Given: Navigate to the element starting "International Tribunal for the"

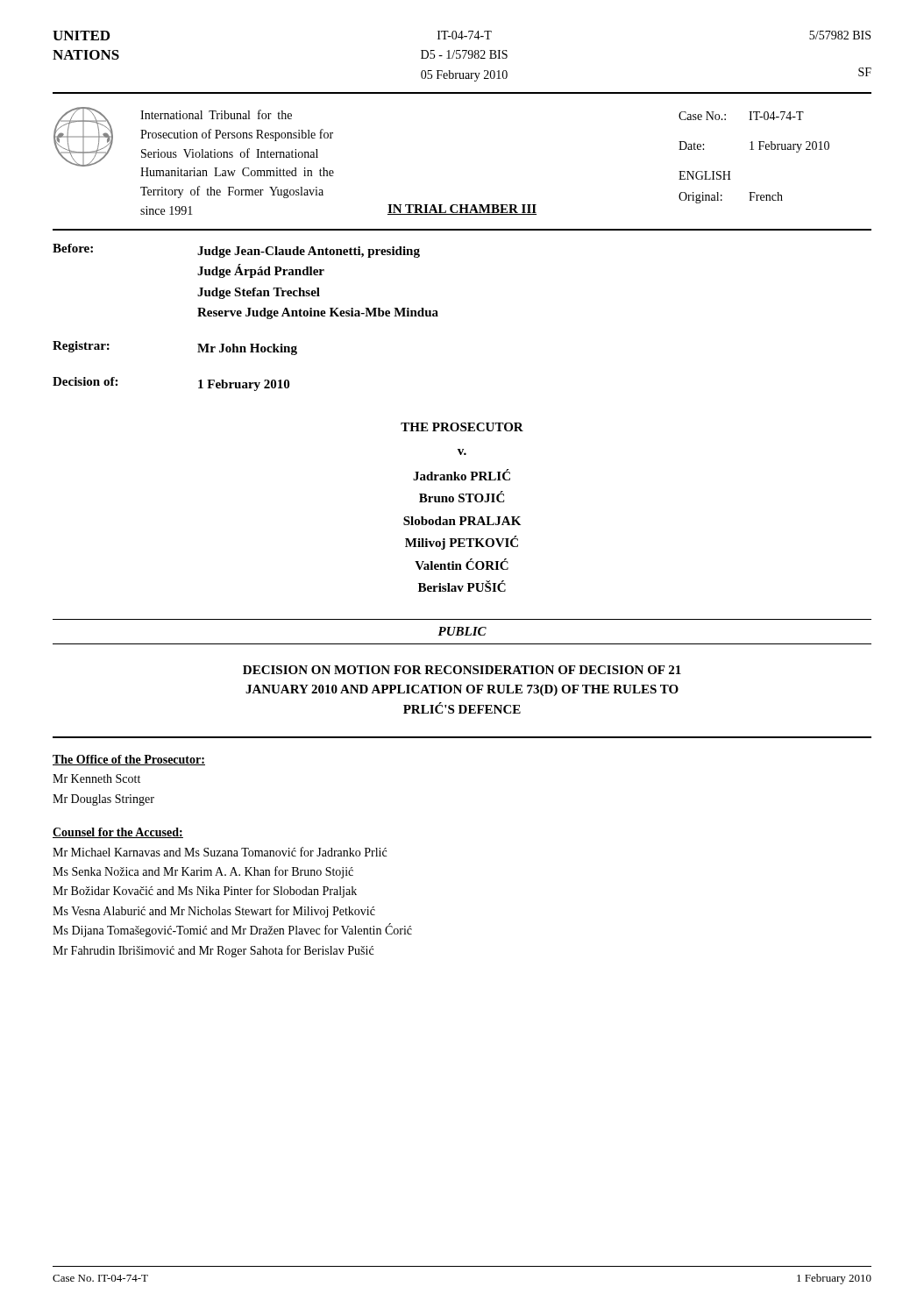Looking at the screenshot, I should tap(237, 163).
